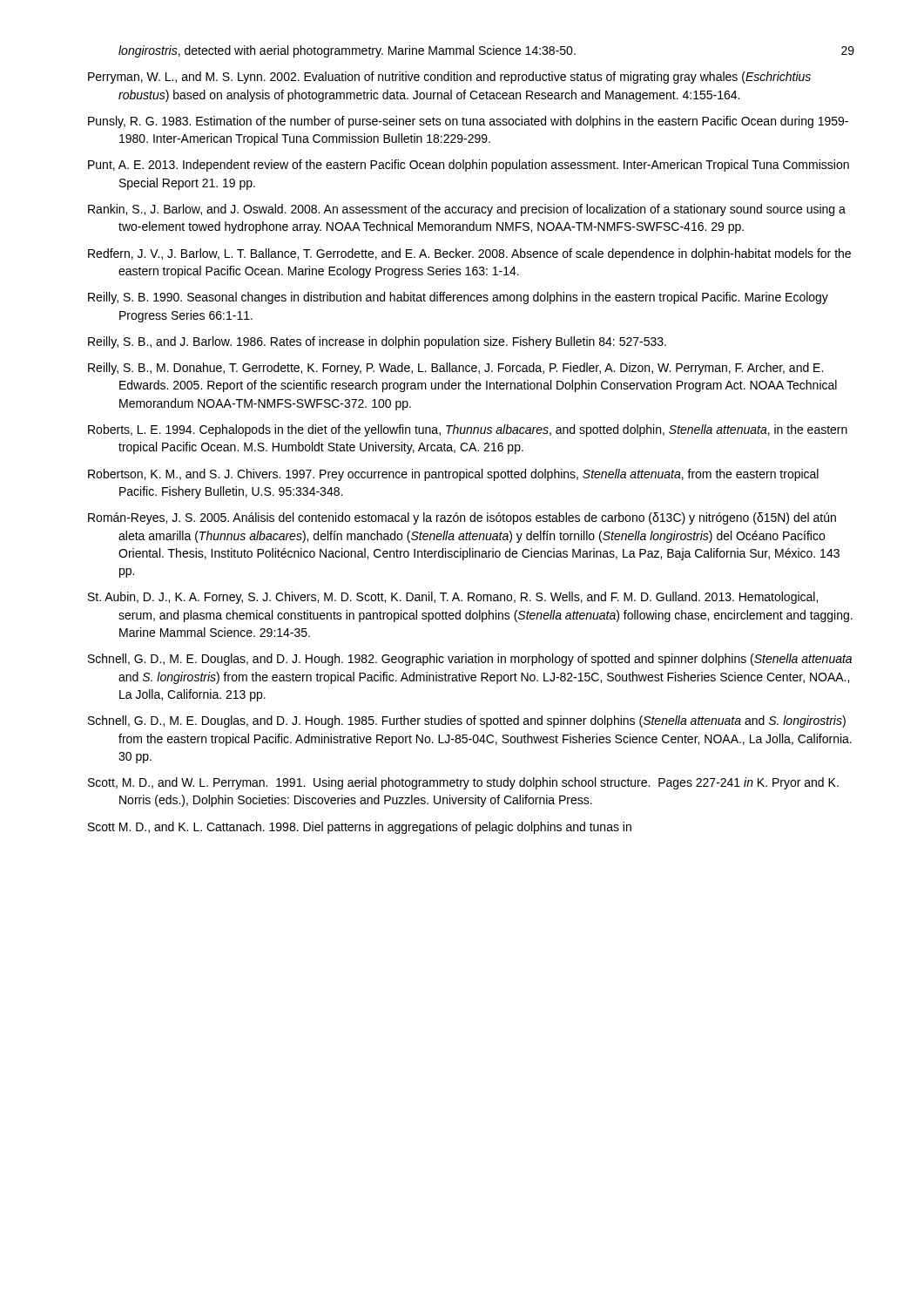Click on the block starting "Perryman, W. L.,"
This screenshot has height=1307, width=924.
tap(449, 86)
